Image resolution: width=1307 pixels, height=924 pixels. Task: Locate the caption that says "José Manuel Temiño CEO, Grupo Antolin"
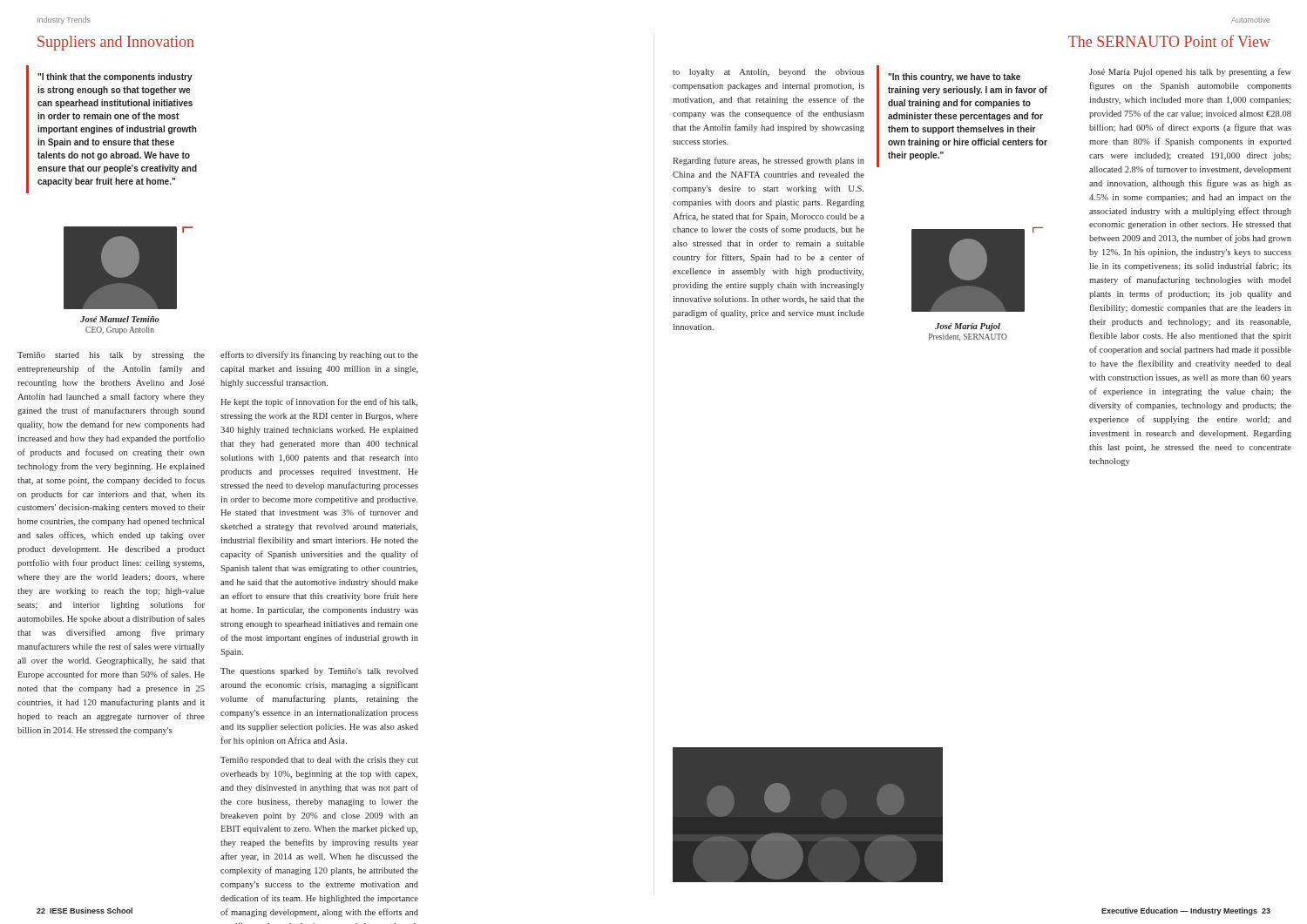120,324
